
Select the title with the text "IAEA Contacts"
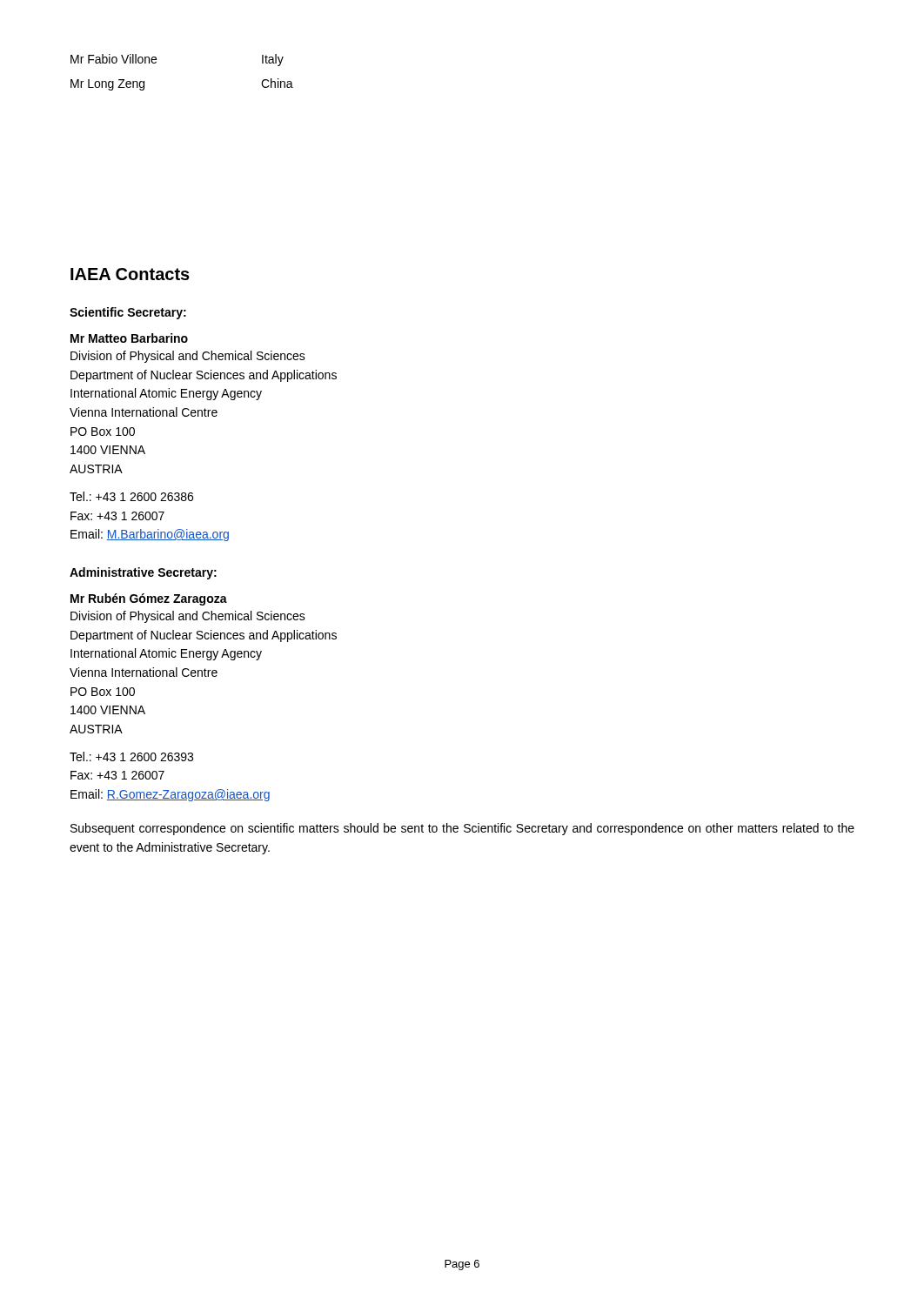tap(130, 274)
